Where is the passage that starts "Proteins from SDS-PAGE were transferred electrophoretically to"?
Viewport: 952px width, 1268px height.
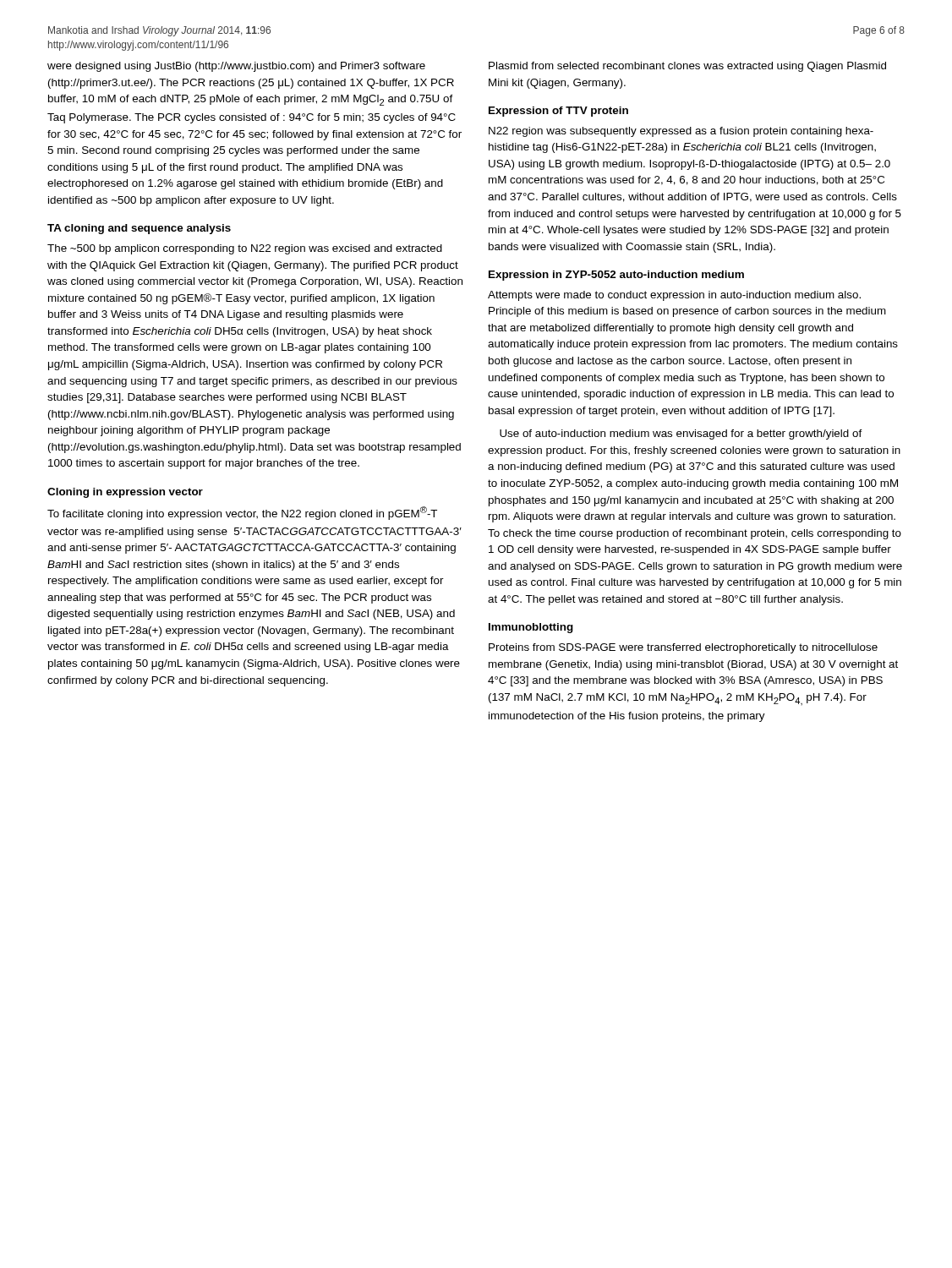pyautogui.click(x=696, y=681)
